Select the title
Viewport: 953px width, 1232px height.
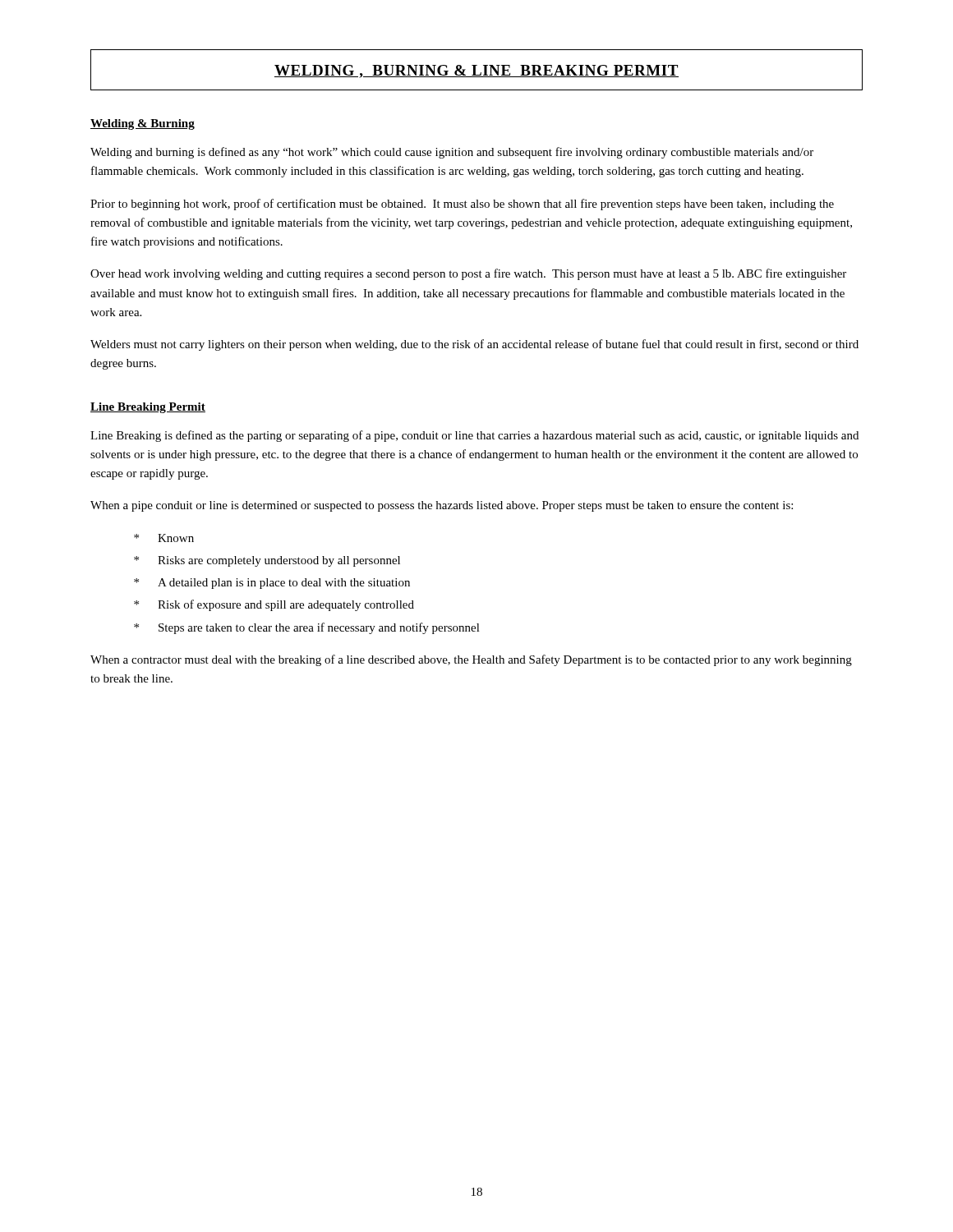click(476, 70)
